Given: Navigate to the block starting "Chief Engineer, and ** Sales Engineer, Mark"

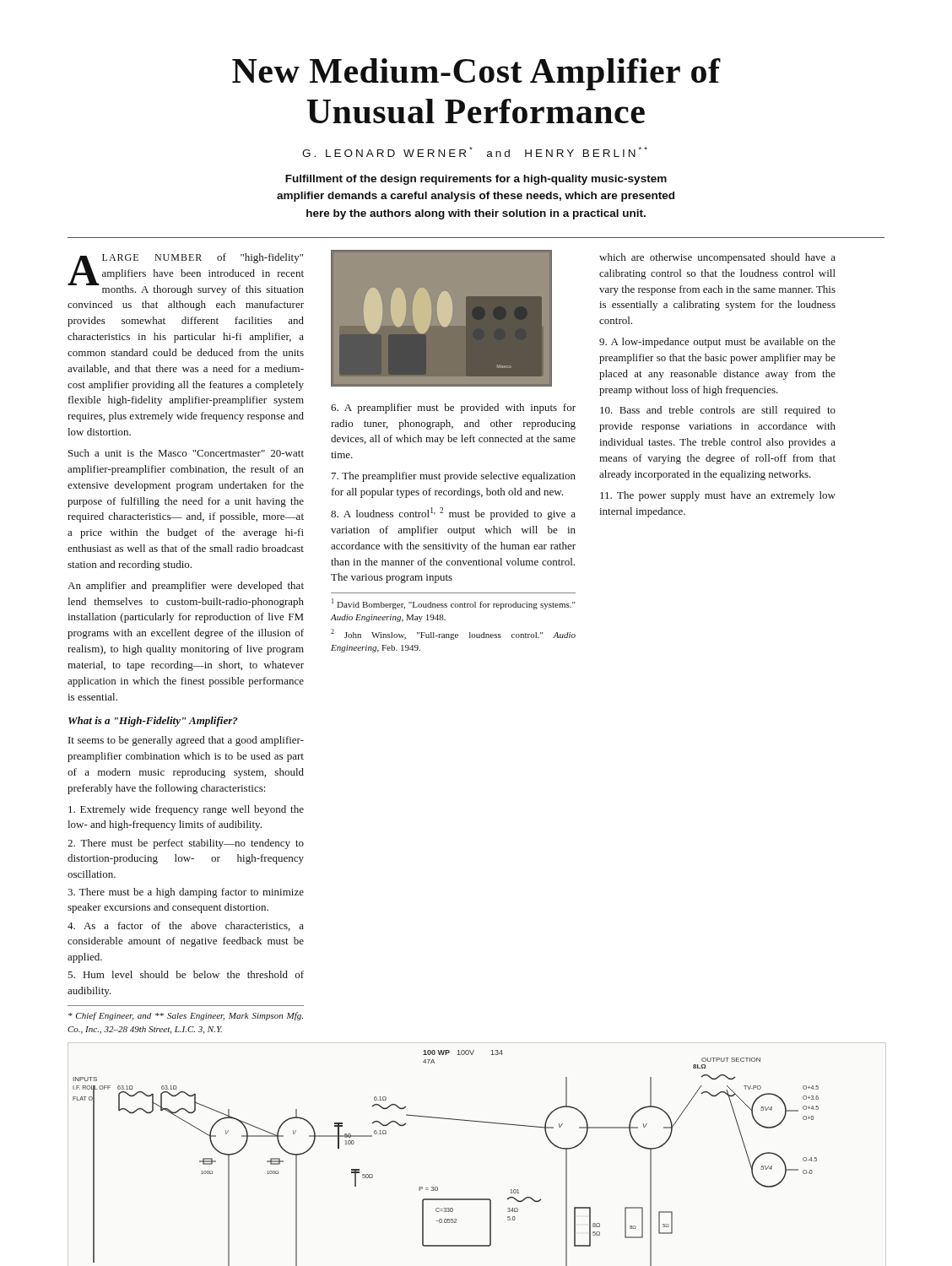Looking at the screenshot, I should pos(186,1022).
